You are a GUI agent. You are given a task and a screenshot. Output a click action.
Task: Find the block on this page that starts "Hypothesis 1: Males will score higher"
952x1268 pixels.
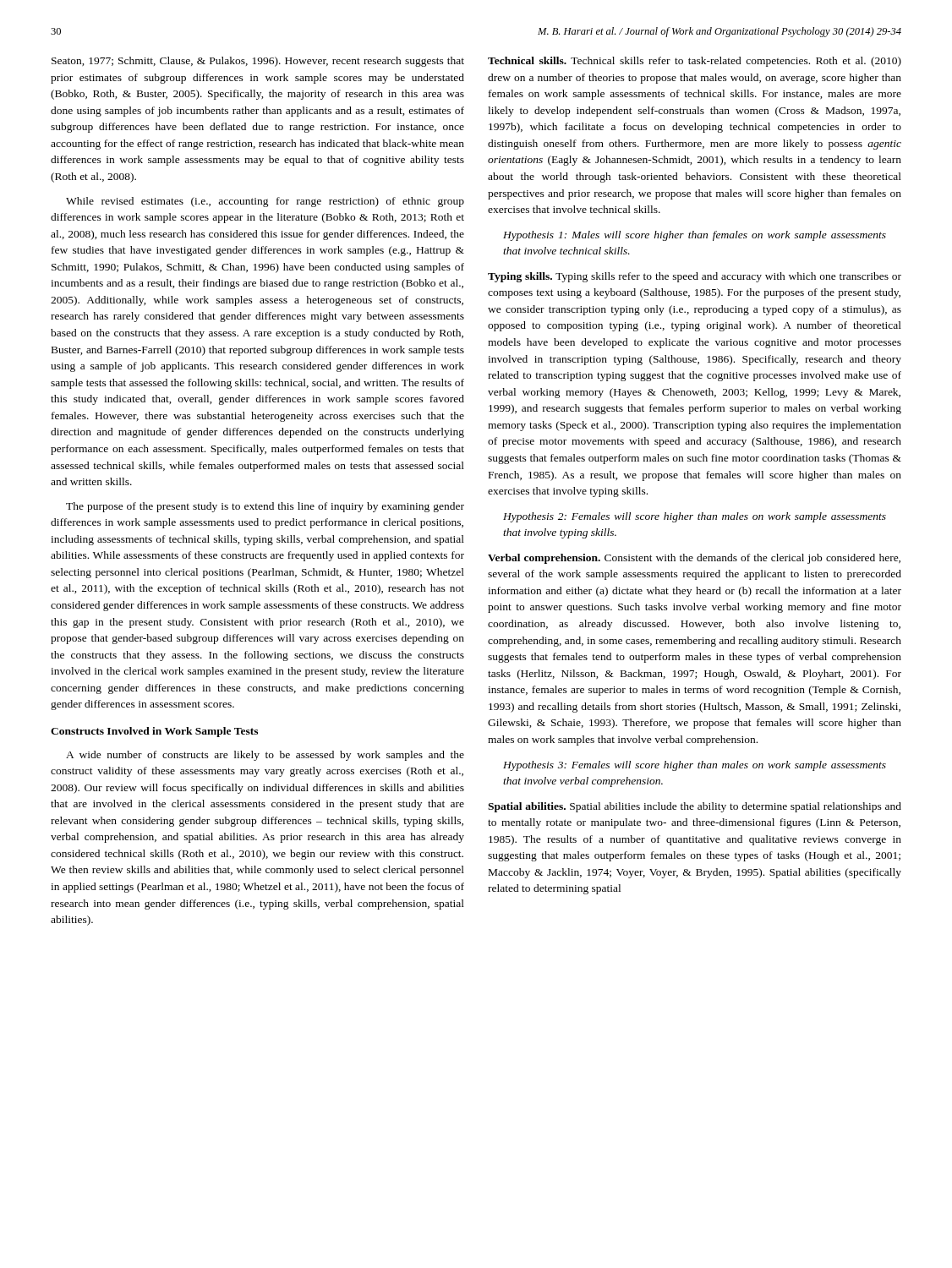point(695,243)
